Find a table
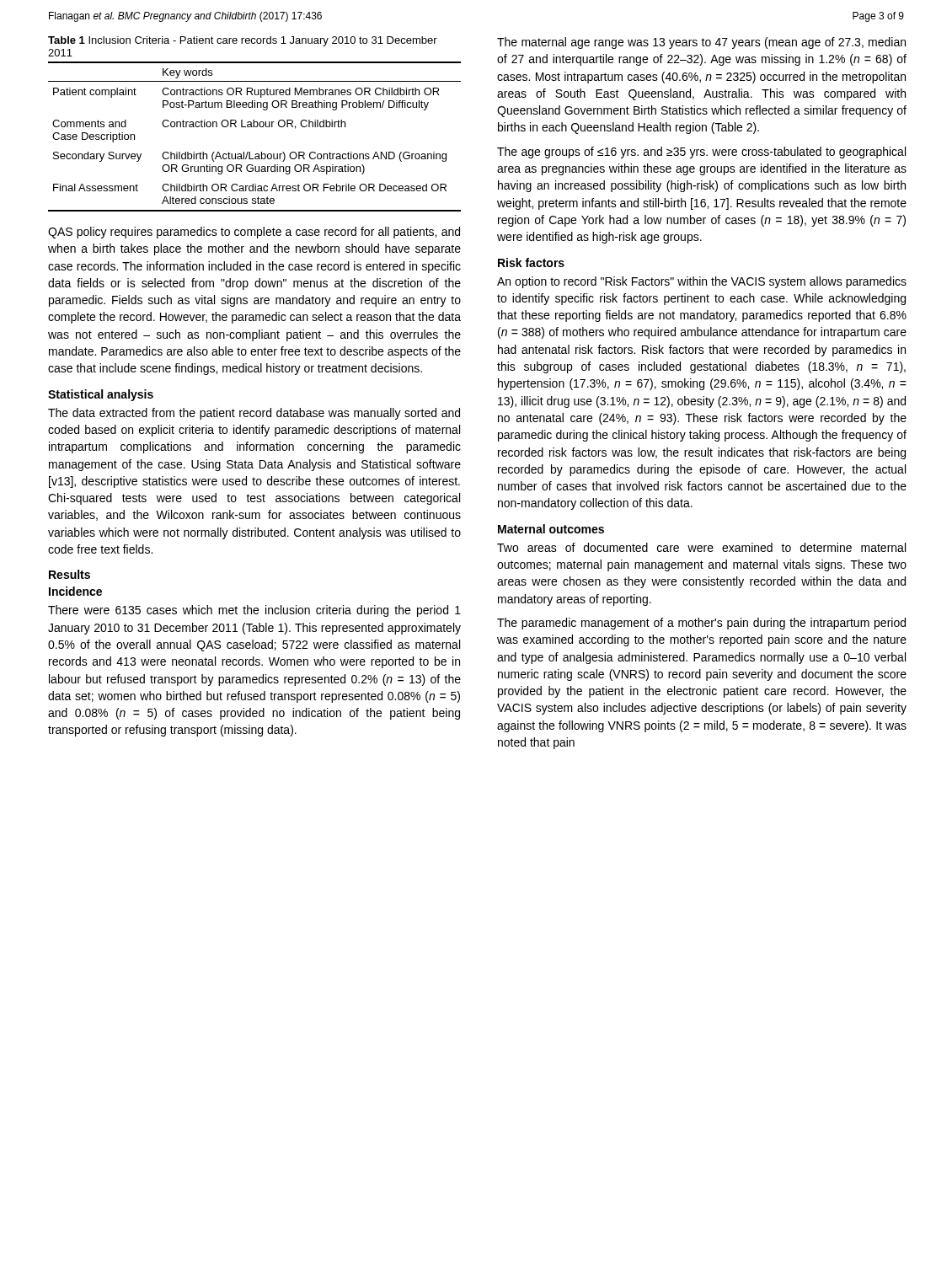 pyautogui.click(x=254, y=137)
